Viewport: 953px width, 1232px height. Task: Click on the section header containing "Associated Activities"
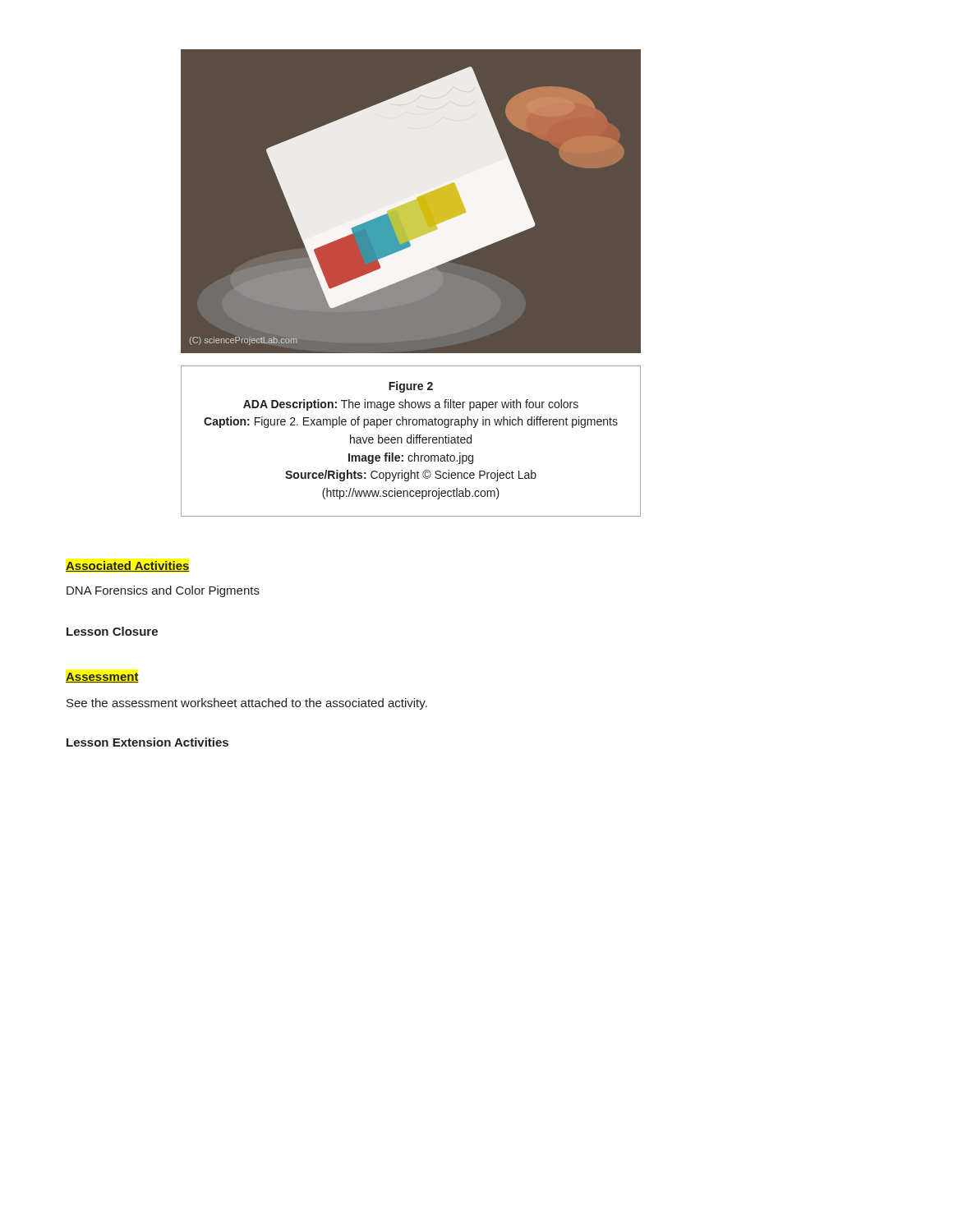coord(128,565)
